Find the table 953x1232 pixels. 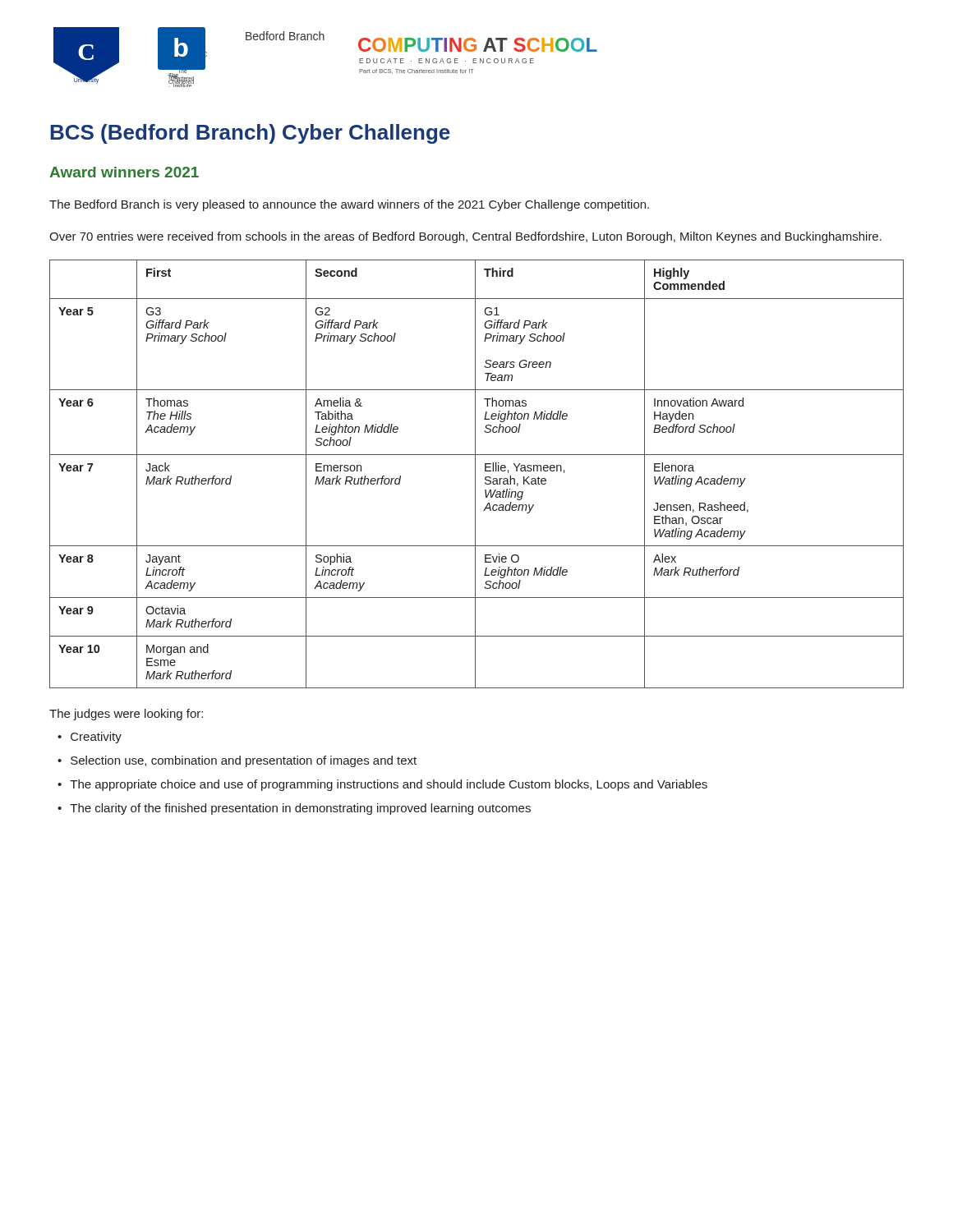(476, 473)
